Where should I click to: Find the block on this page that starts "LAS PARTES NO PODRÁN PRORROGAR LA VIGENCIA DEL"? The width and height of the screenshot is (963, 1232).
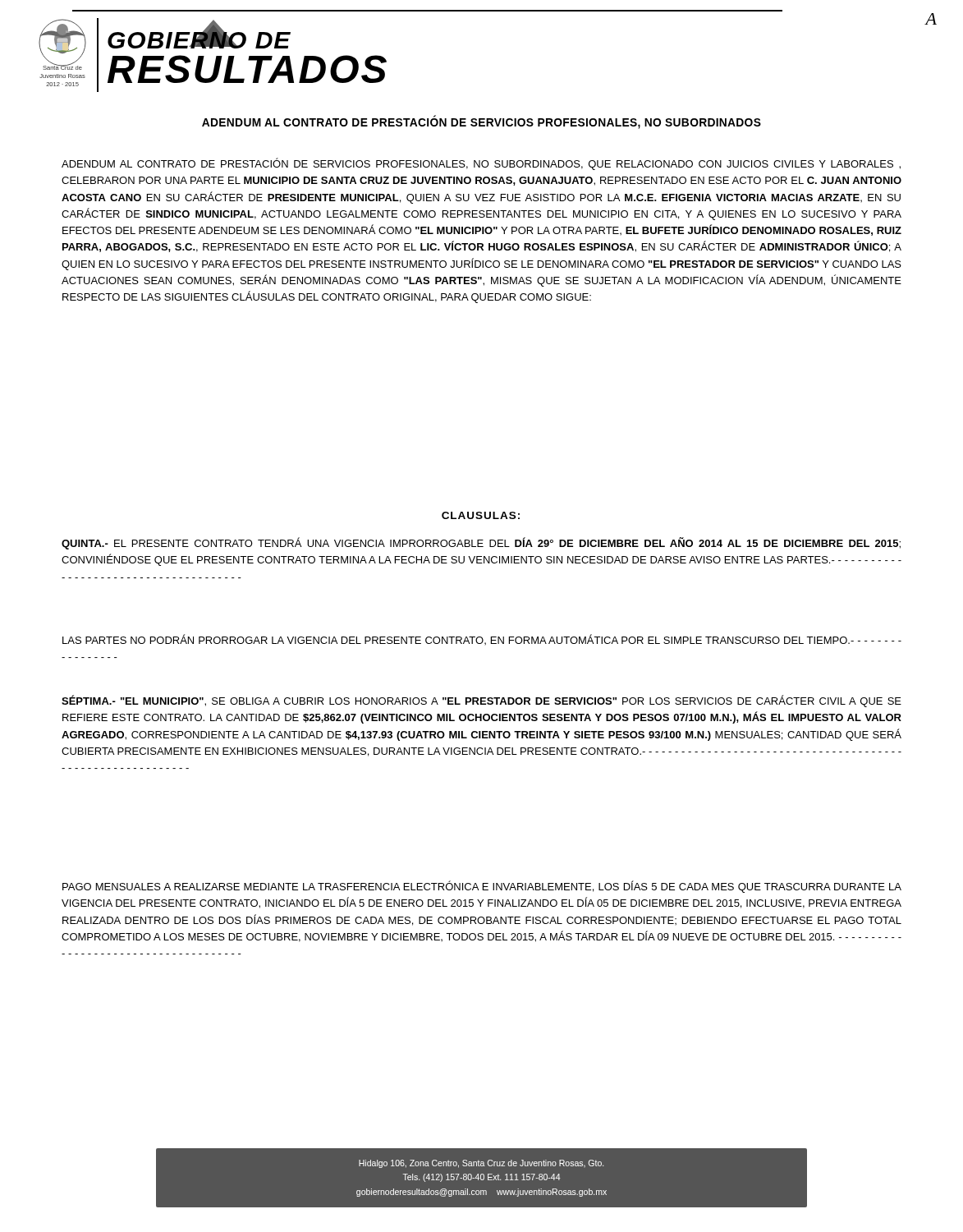(482, 649)
